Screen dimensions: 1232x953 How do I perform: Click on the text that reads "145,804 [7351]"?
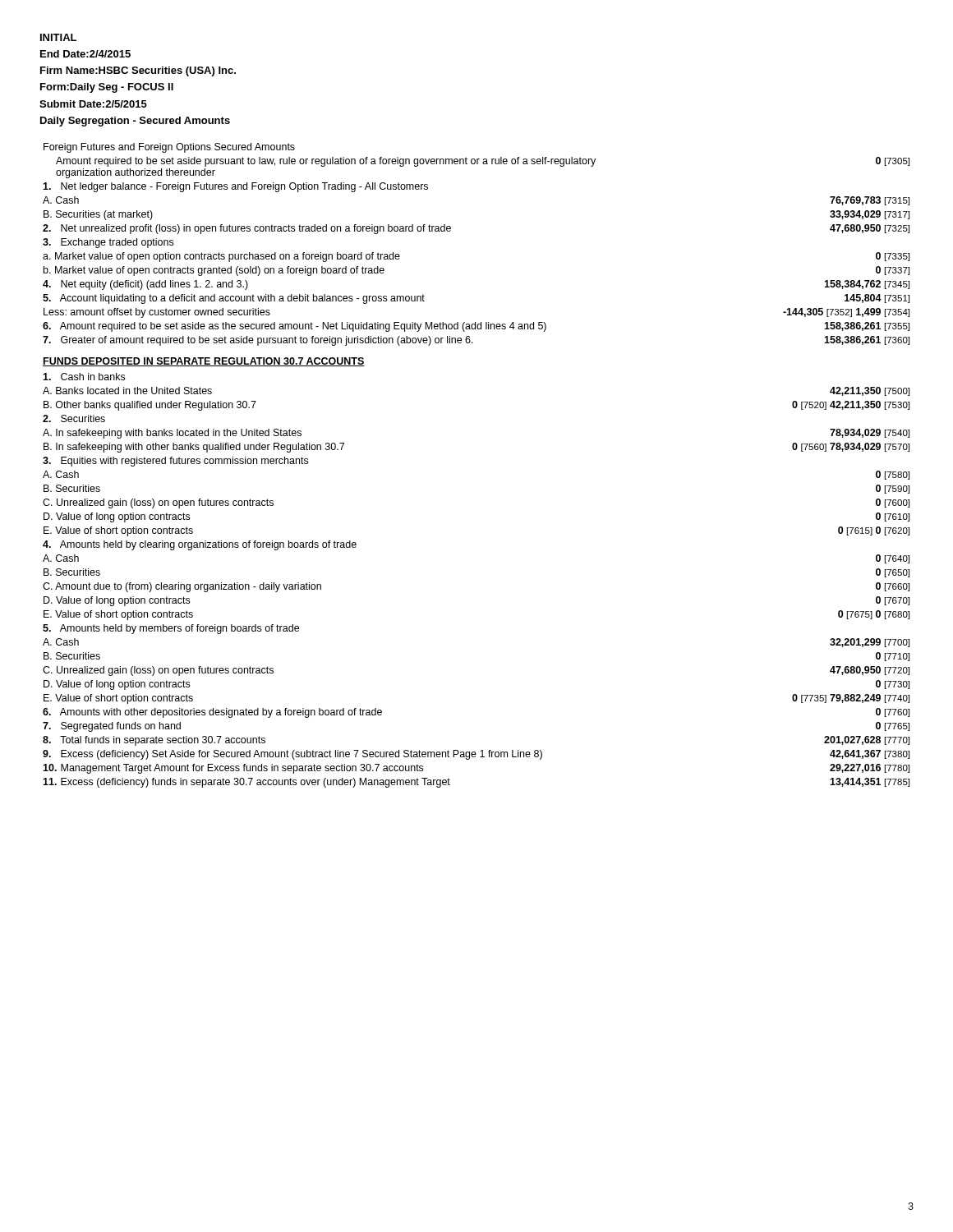[x=877, y=298]
